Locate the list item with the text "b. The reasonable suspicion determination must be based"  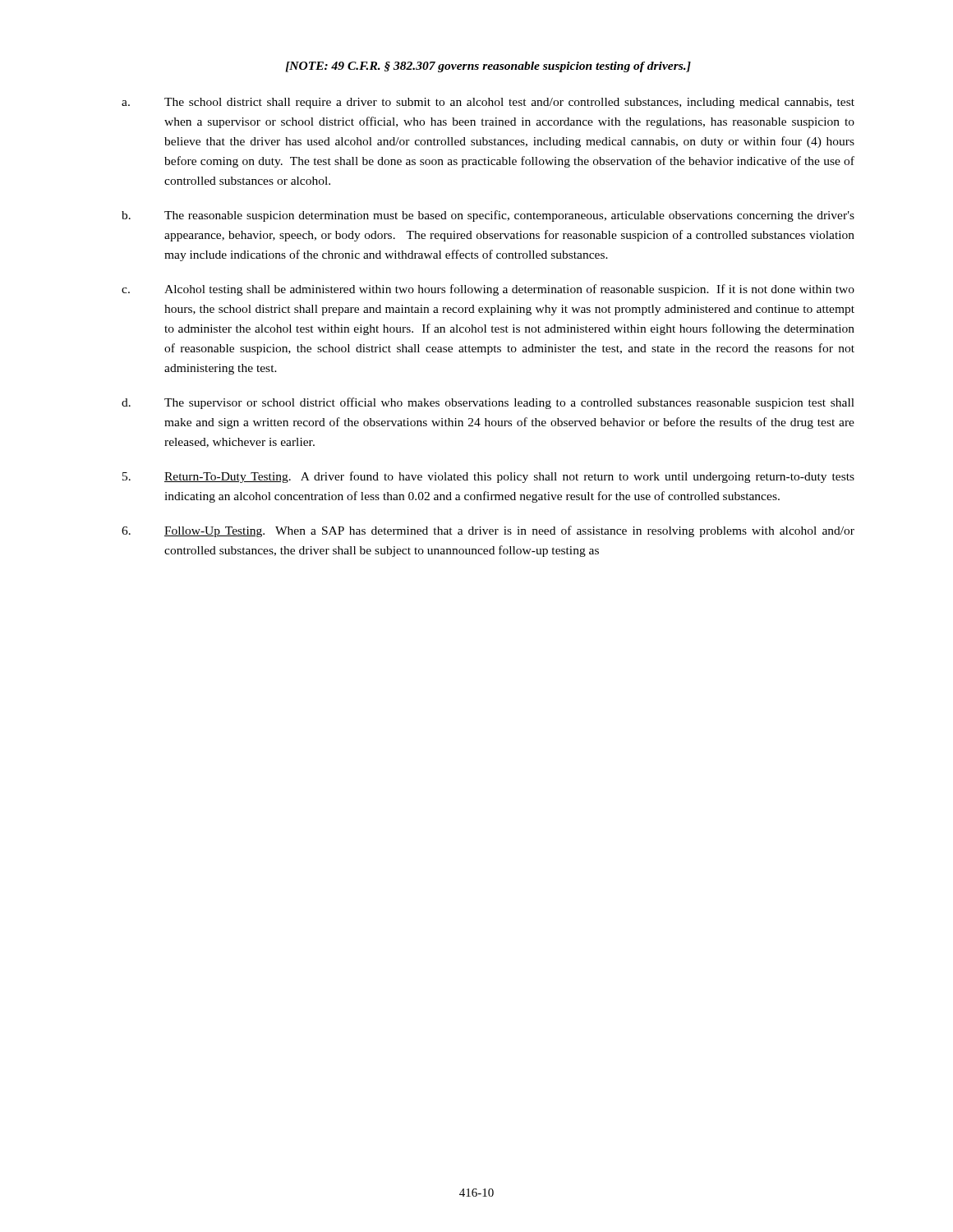point(488,235)
